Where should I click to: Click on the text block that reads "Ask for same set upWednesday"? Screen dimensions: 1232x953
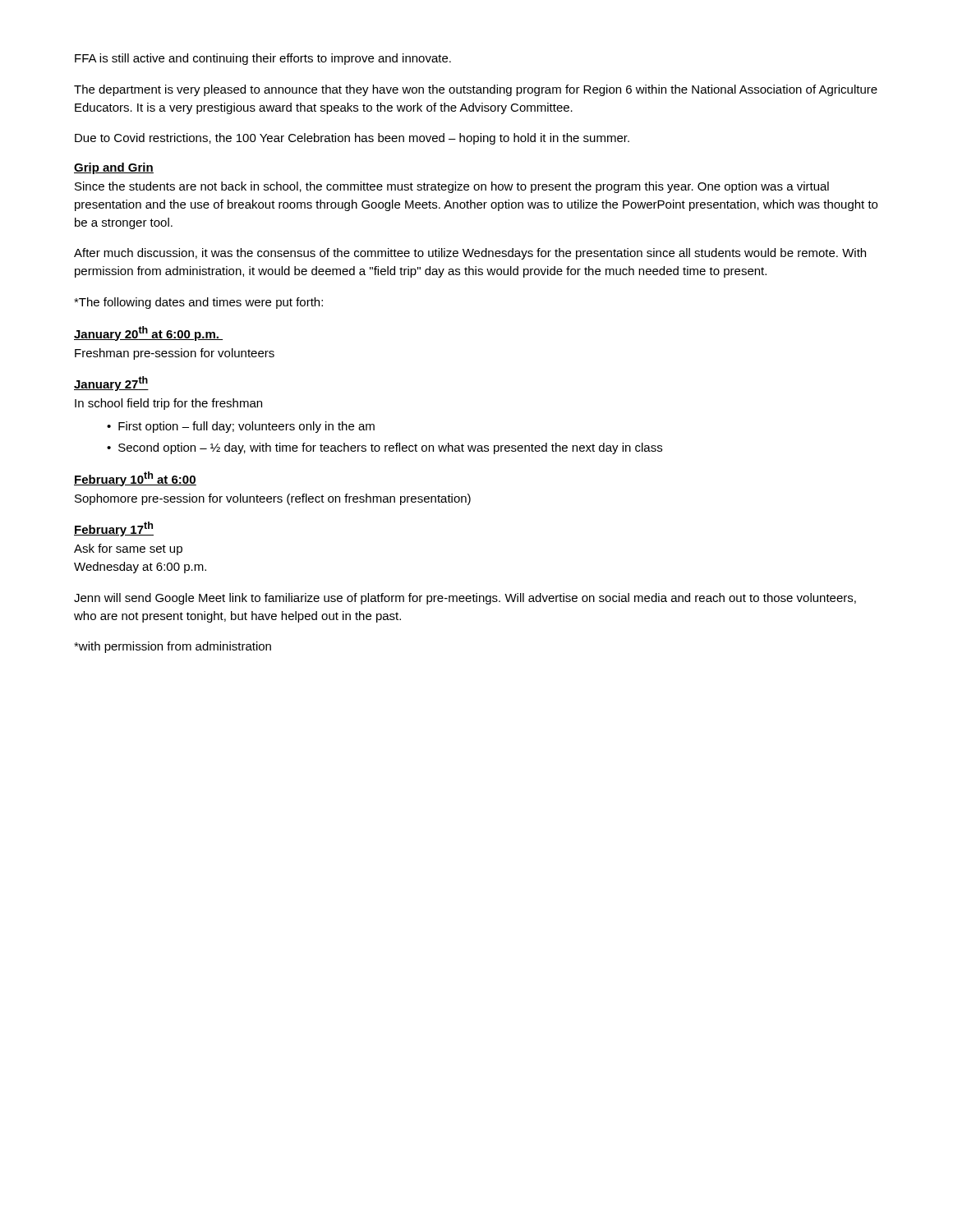pos(141,557)
